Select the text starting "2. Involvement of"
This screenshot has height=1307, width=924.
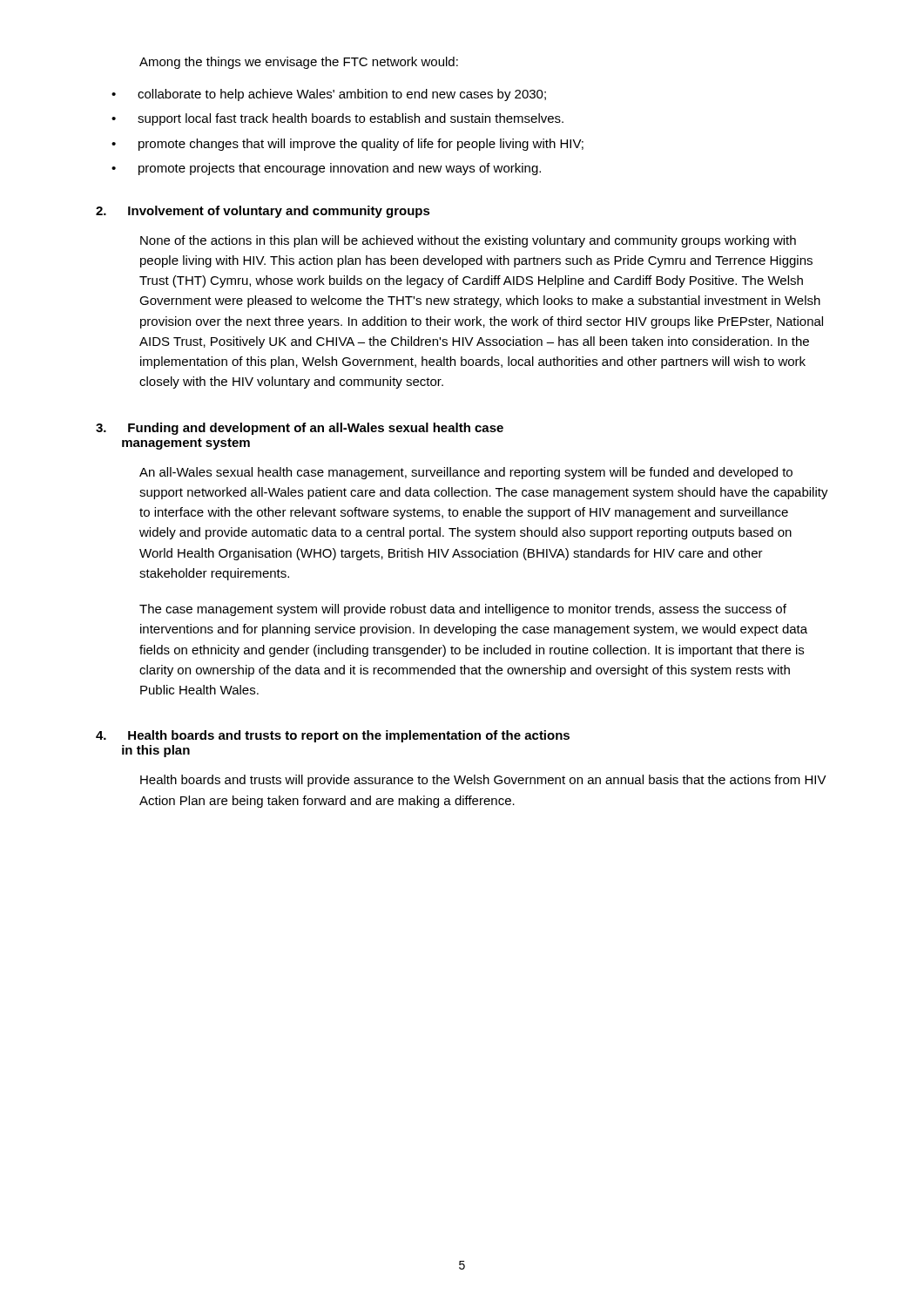tap(263, 210)
